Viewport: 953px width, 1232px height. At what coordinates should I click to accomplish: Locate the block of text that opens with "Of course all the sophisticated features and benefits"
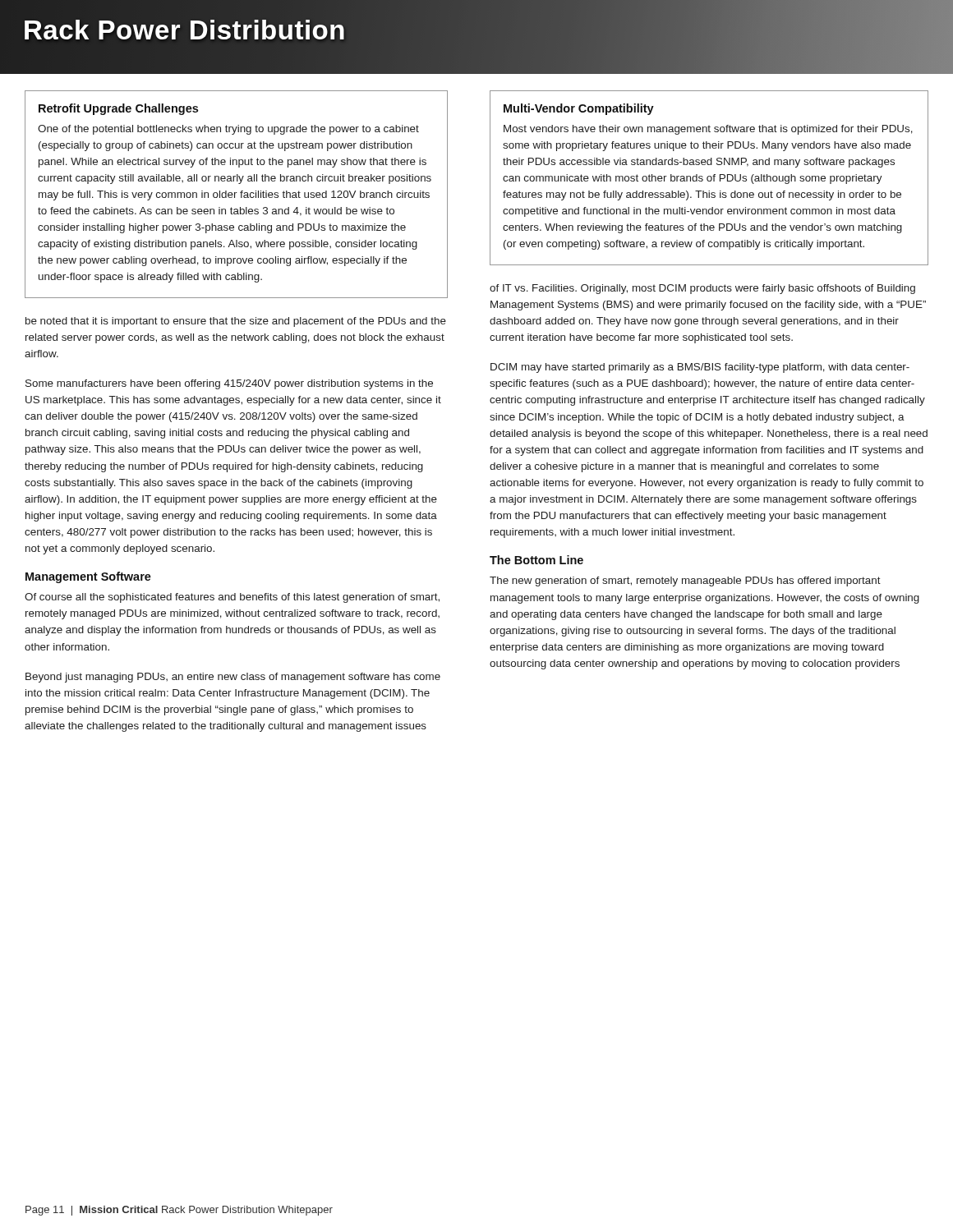(x=233, y=622)
